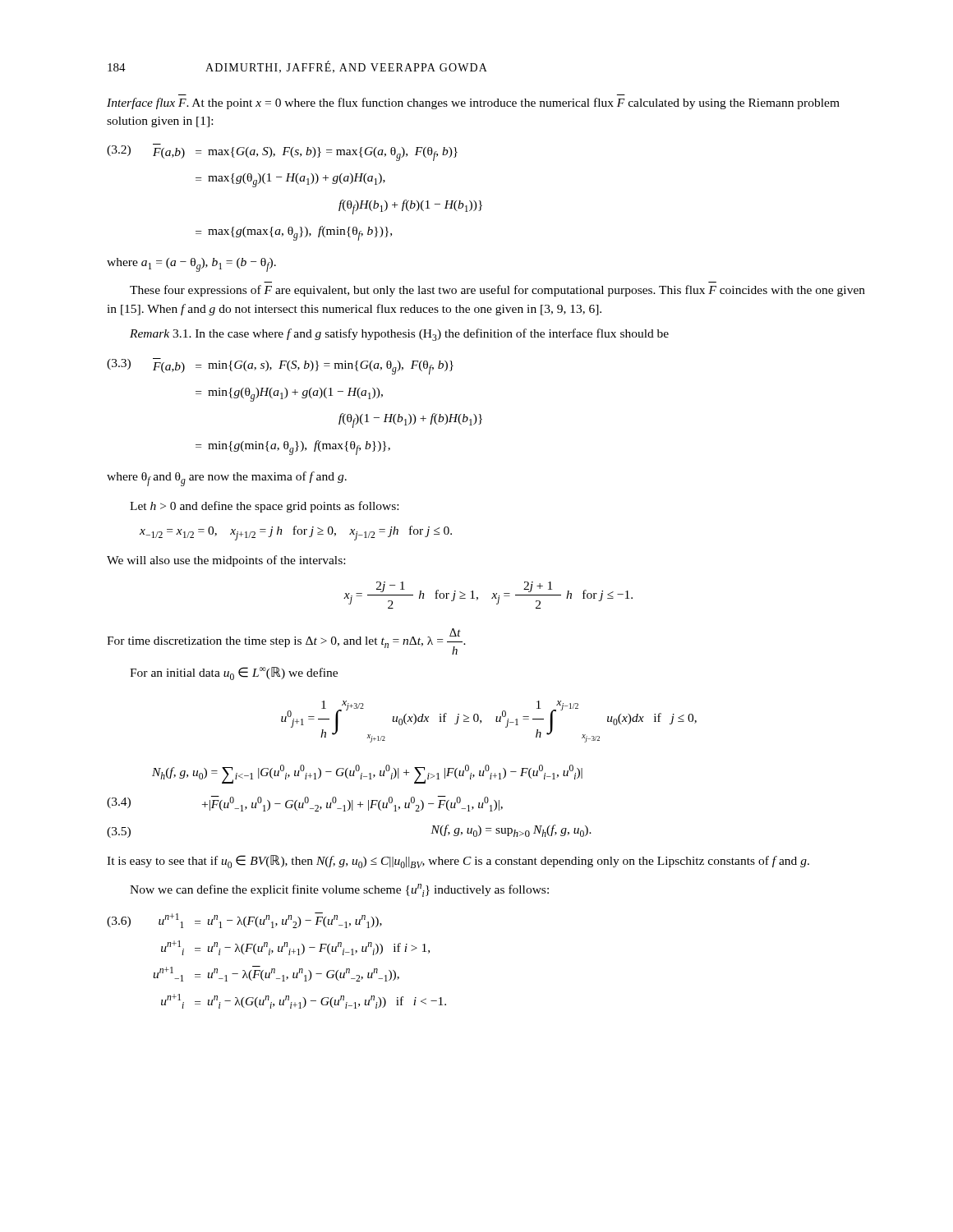
Task: Click the passage that begins "These four expressions of"
Action: coord(486,299)
